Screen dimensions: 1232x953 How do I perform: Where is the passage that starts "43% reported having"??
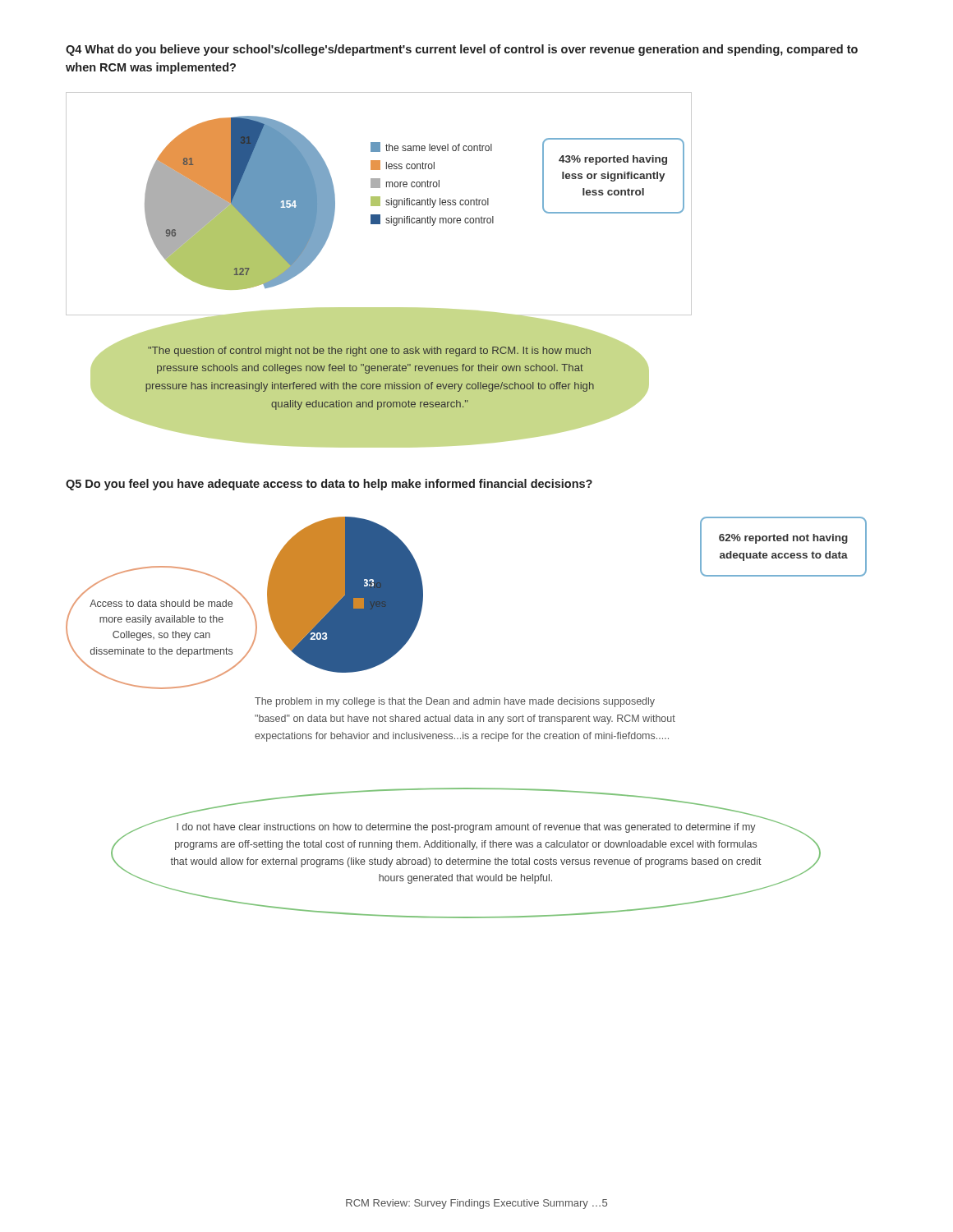pos(613,175)
